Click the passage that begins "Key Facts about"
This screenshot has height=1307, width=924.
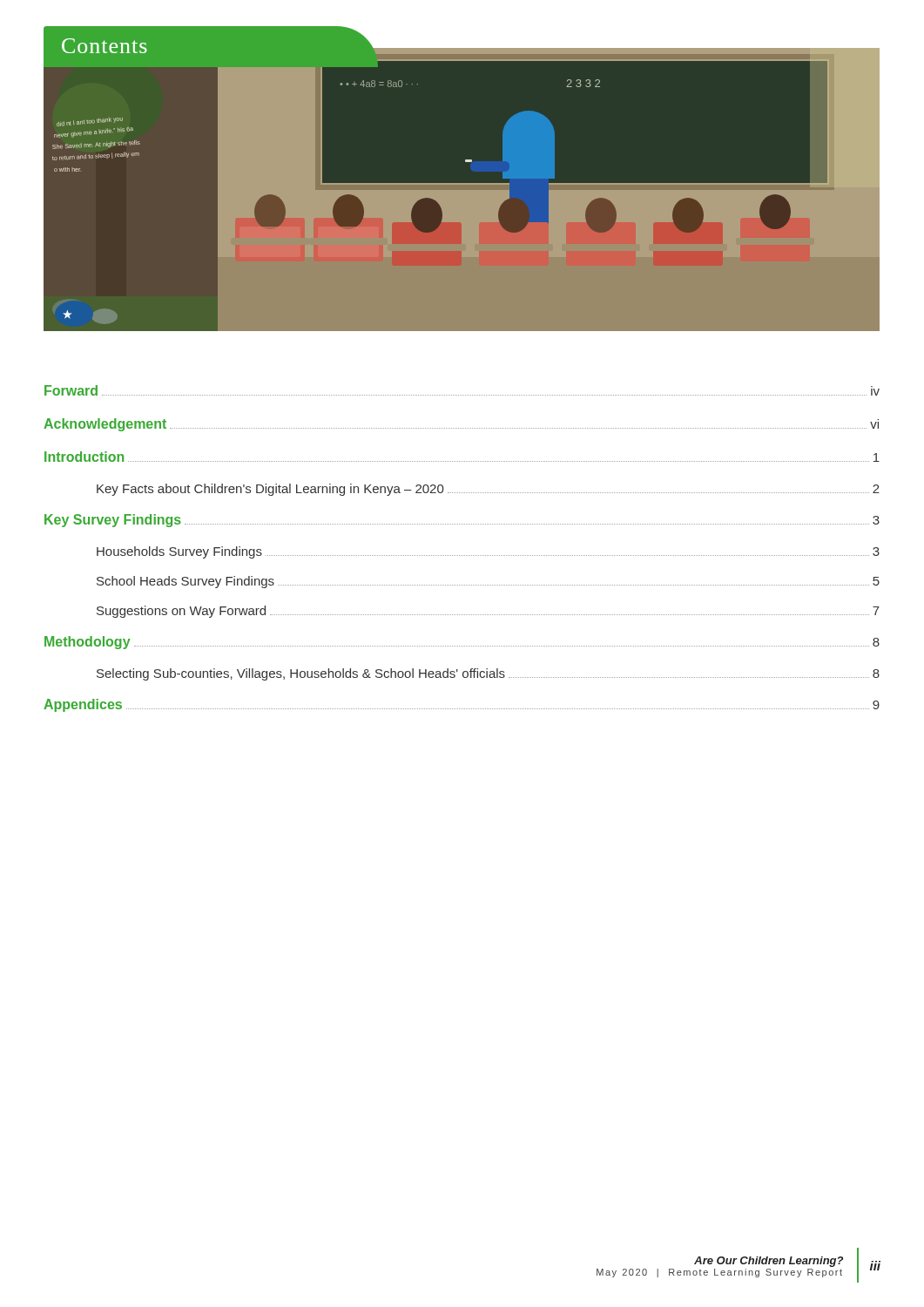pos(488,488)
